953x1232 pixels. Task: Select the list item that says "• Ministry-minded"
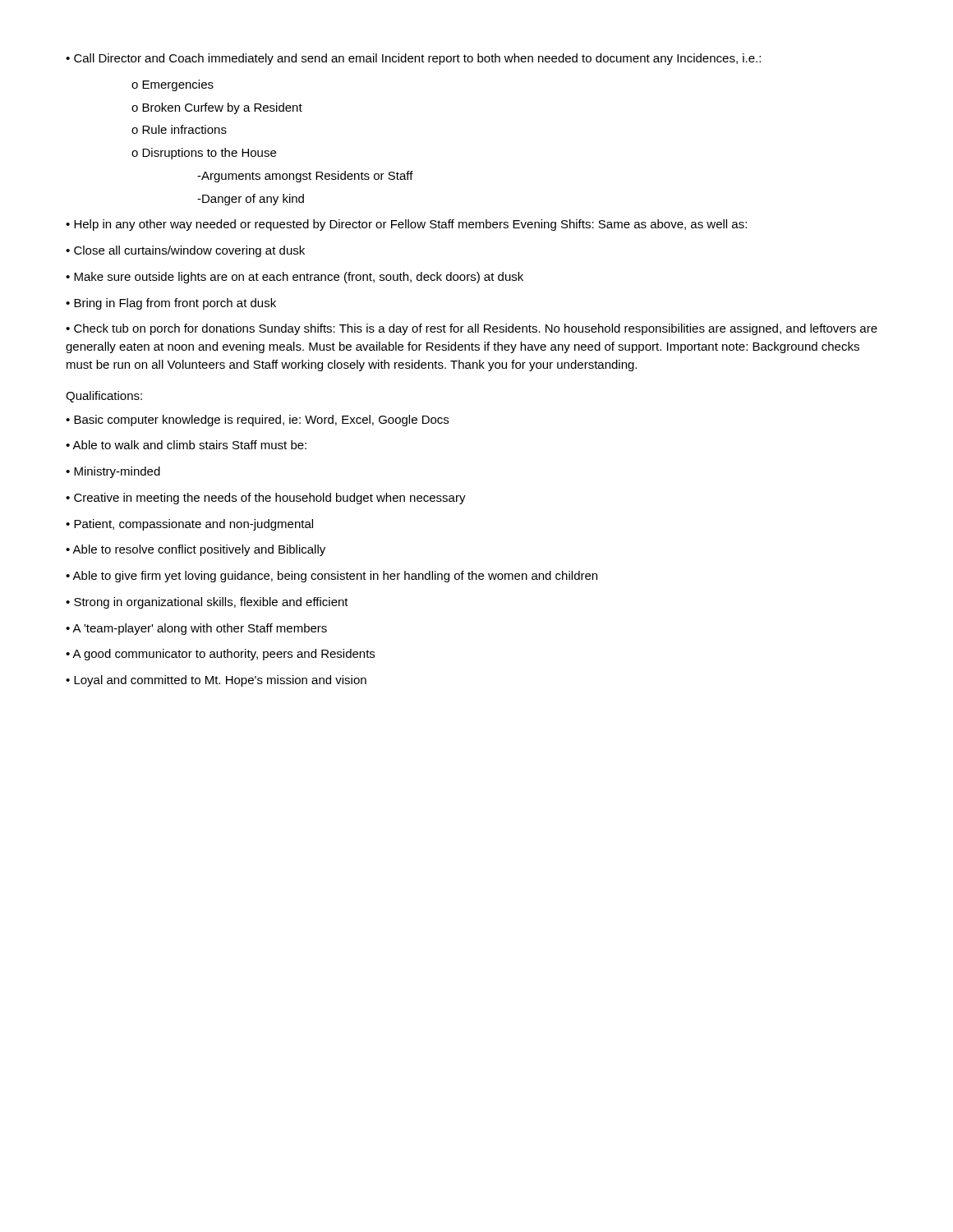(113, 471)
